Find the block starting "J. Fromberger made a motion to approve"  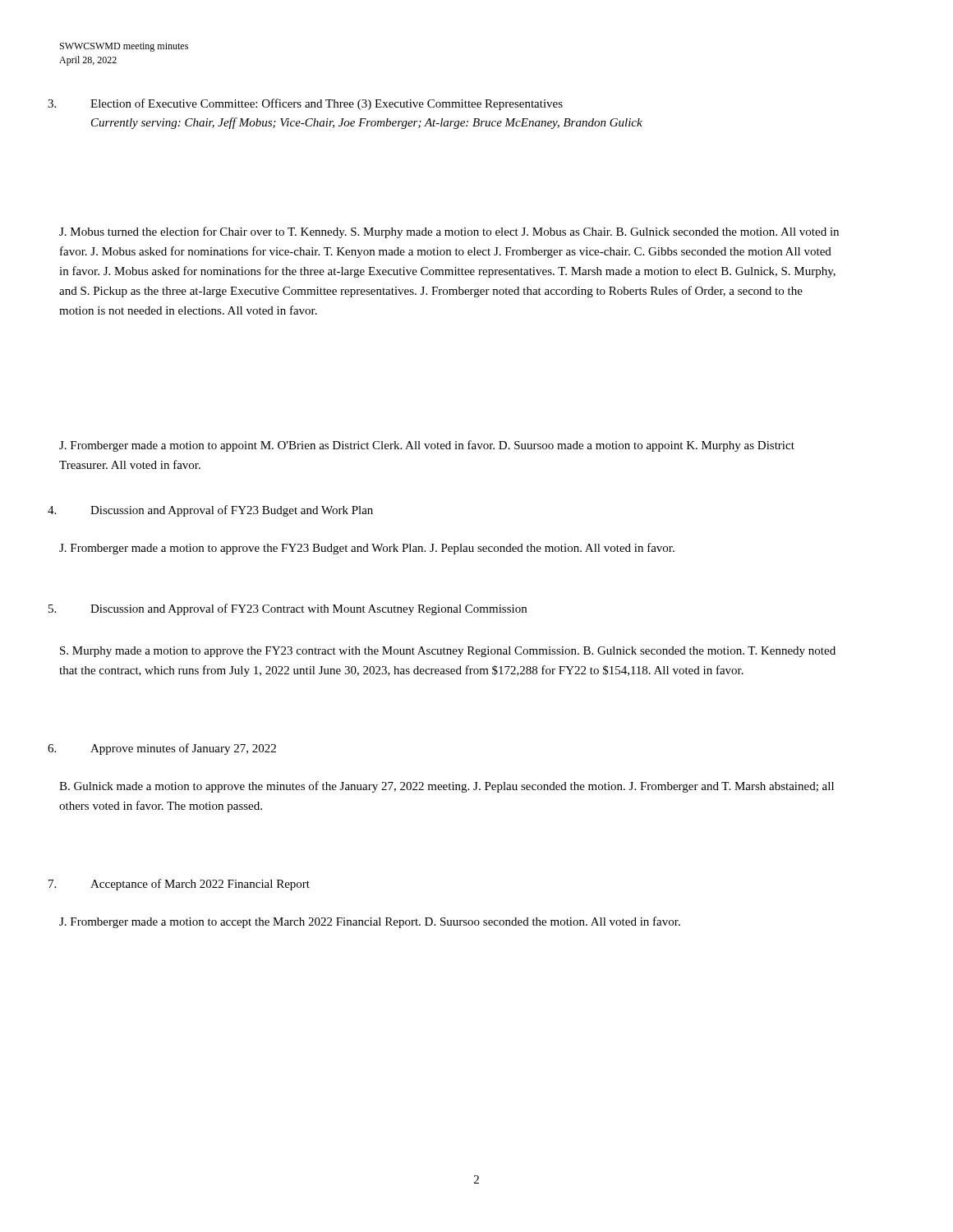pos(367,548)
